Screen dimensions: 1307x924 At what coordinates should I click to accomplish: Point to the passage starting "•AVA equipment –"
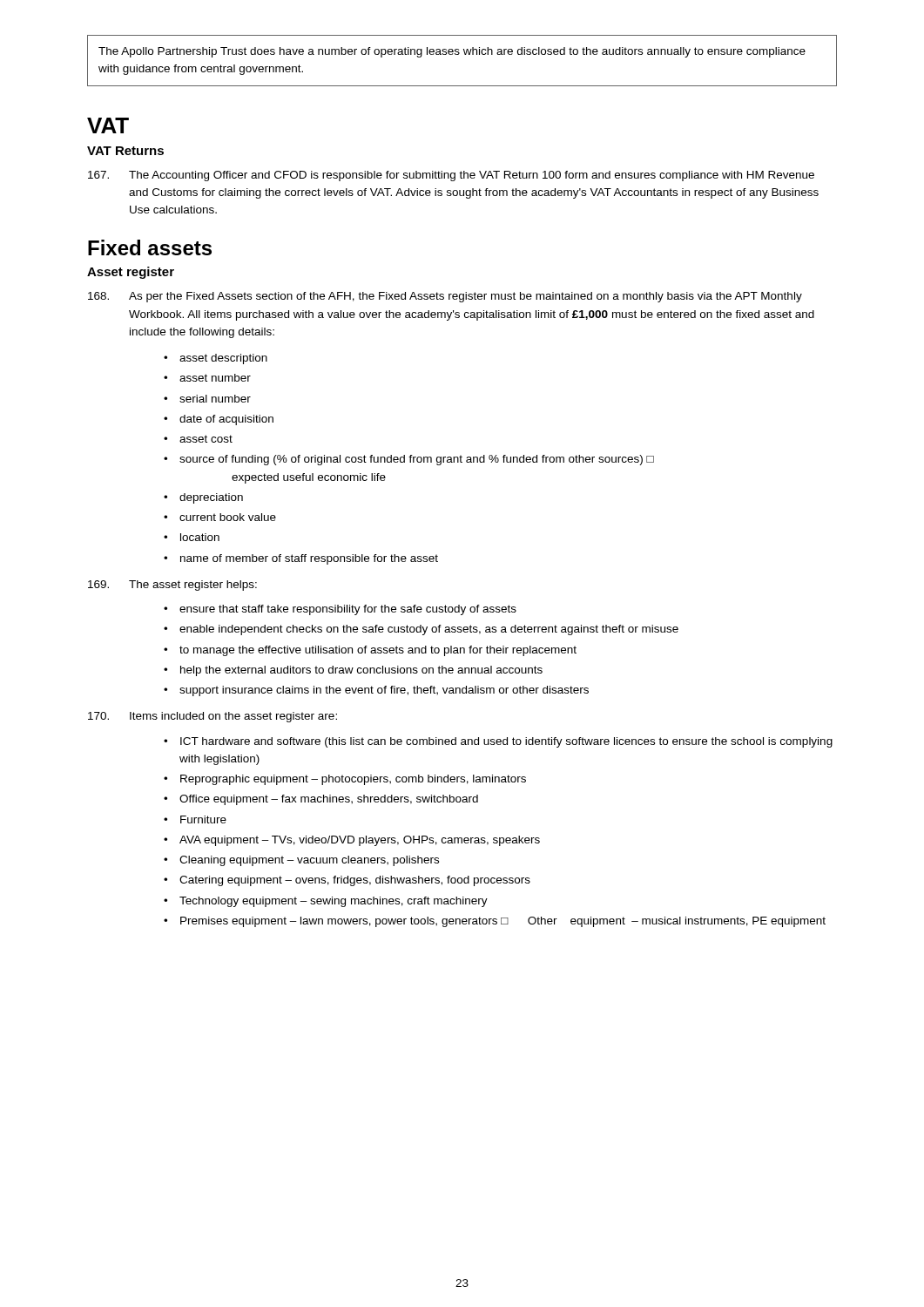(352, 840)
